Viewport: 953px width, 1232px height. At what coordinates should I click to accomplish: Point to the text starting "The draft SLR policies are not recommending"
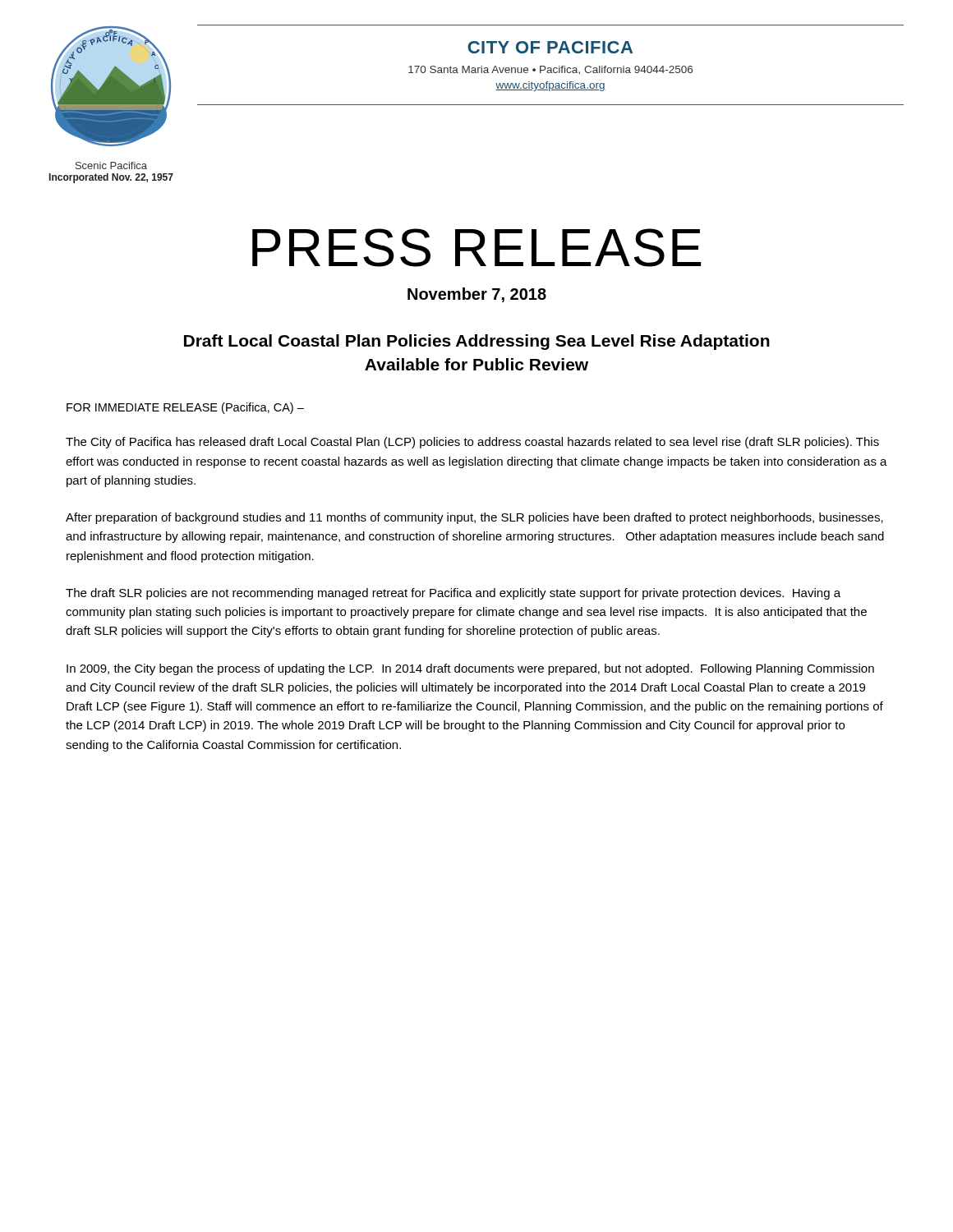466,612
